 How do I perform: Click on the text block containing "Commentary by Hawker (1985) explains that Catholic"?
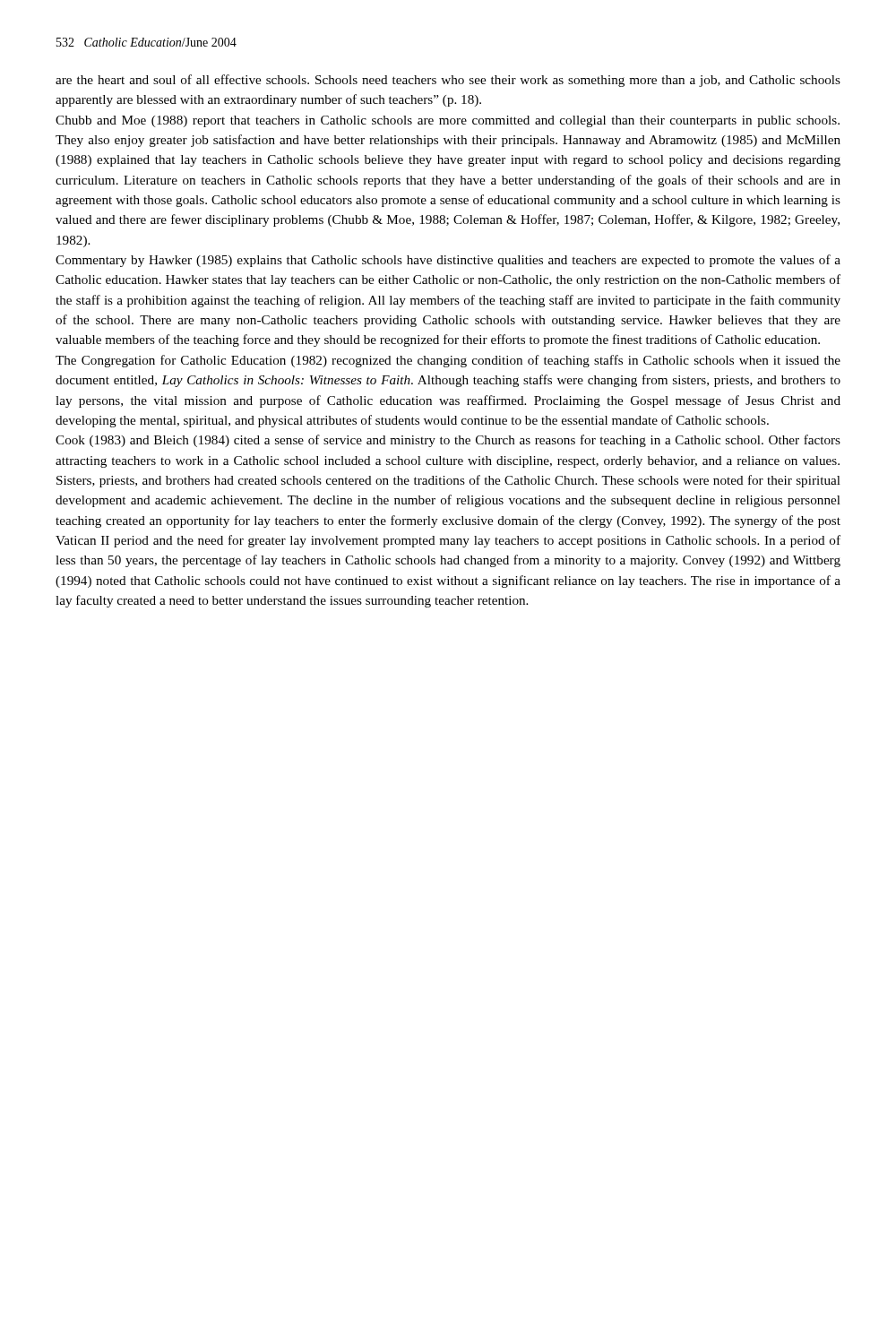[448, 300]
